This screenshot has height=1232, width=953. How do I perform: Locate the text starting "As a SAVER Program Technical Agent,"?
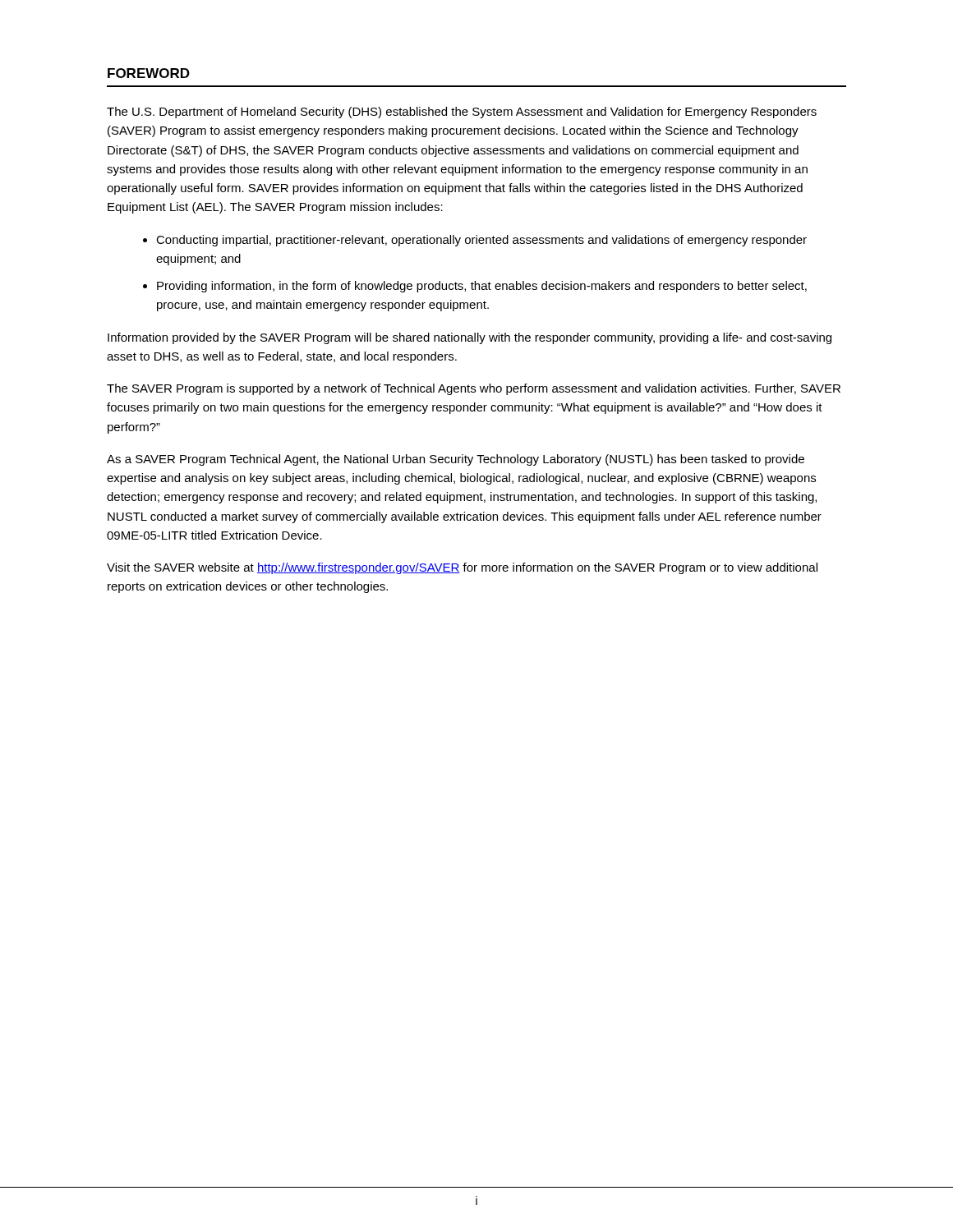tap(464, 497)
